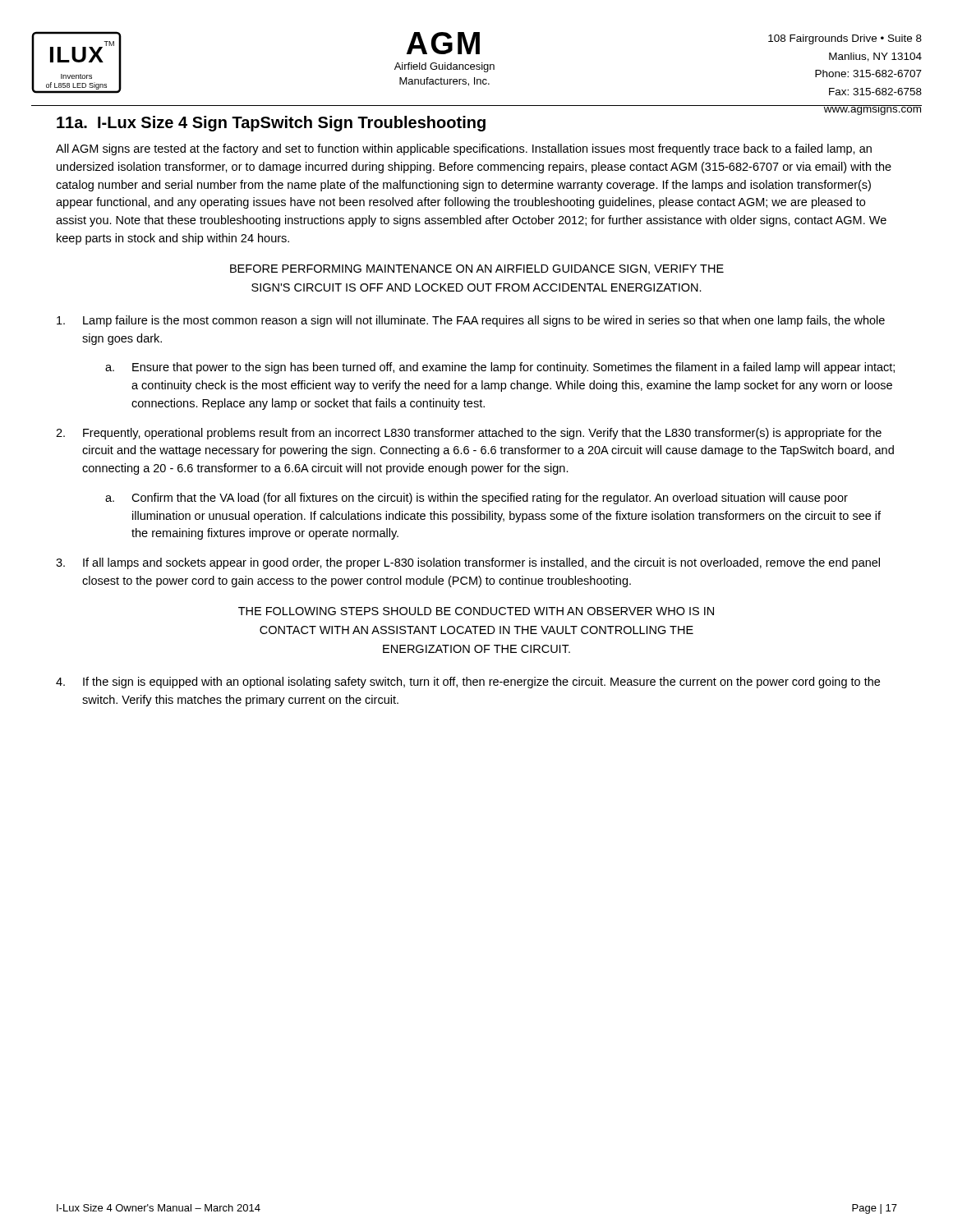953x1232 pixels.
Task: Navigate to the region starting "a. Confirm that the VA load"
Action: pos(501,516)
